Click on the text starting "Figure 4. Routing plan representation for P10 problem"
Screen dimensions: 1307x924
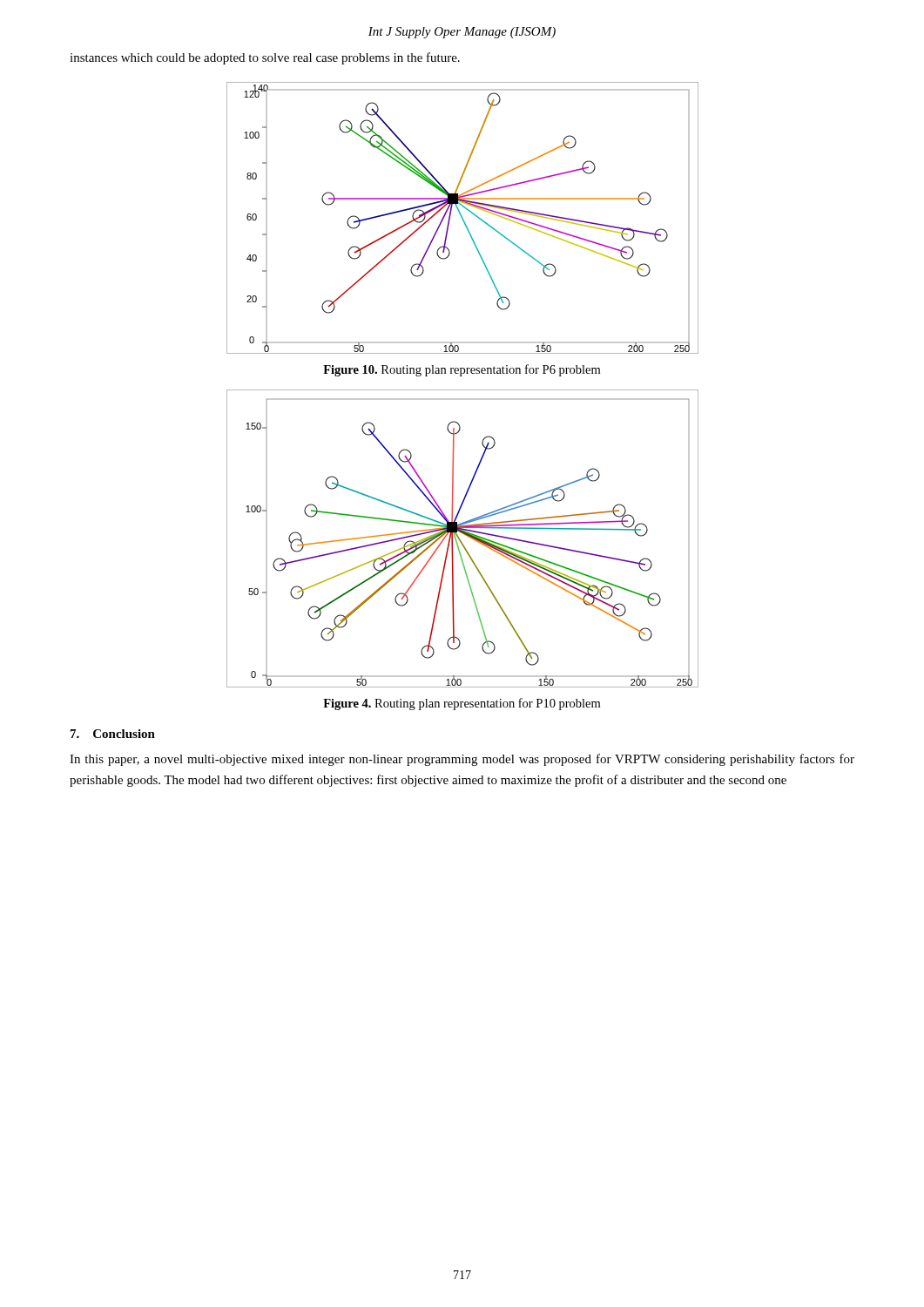(x=462, y=703)
